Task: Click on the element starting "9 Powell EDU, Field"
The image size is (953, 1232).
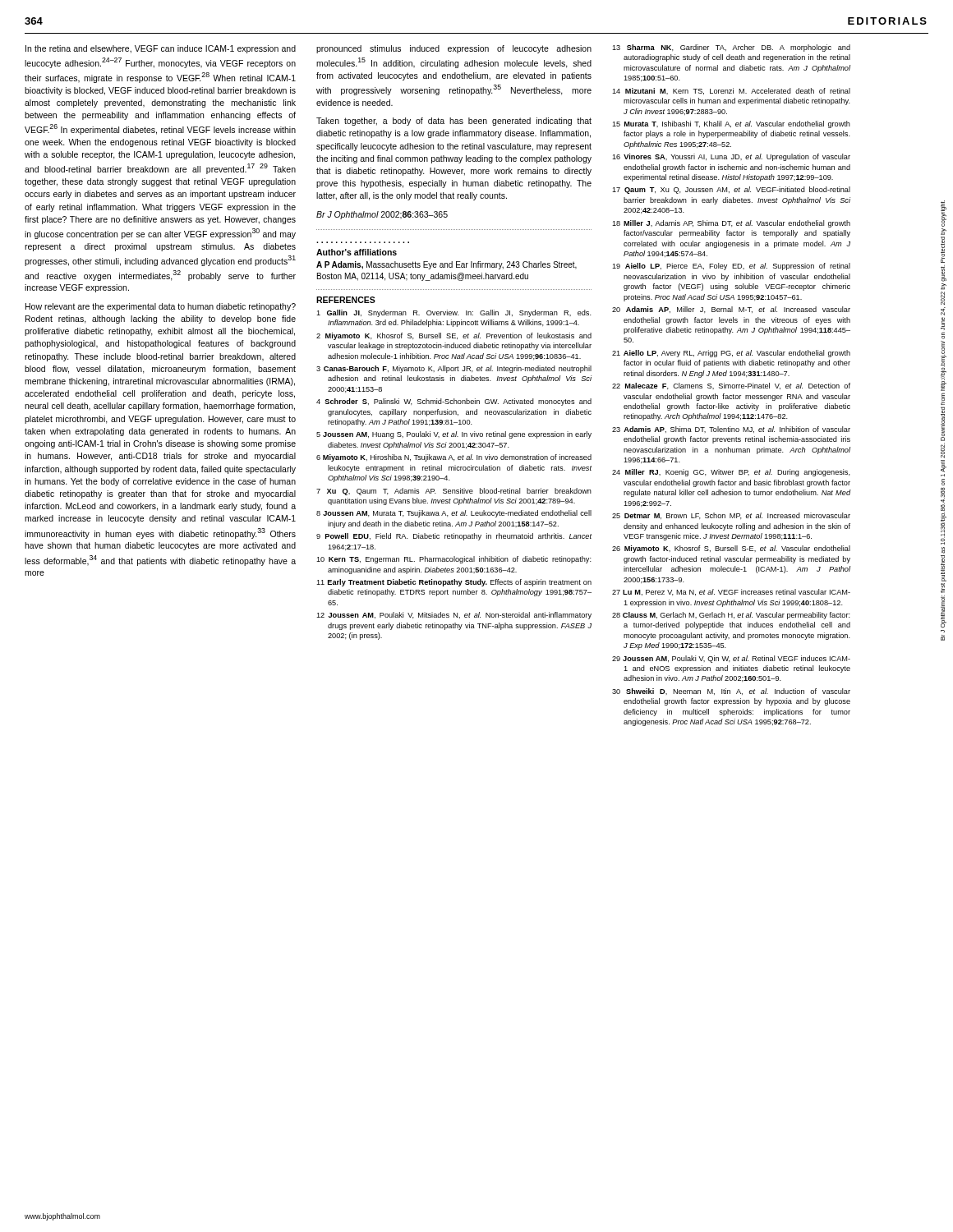Action: (x=454, y=542)
